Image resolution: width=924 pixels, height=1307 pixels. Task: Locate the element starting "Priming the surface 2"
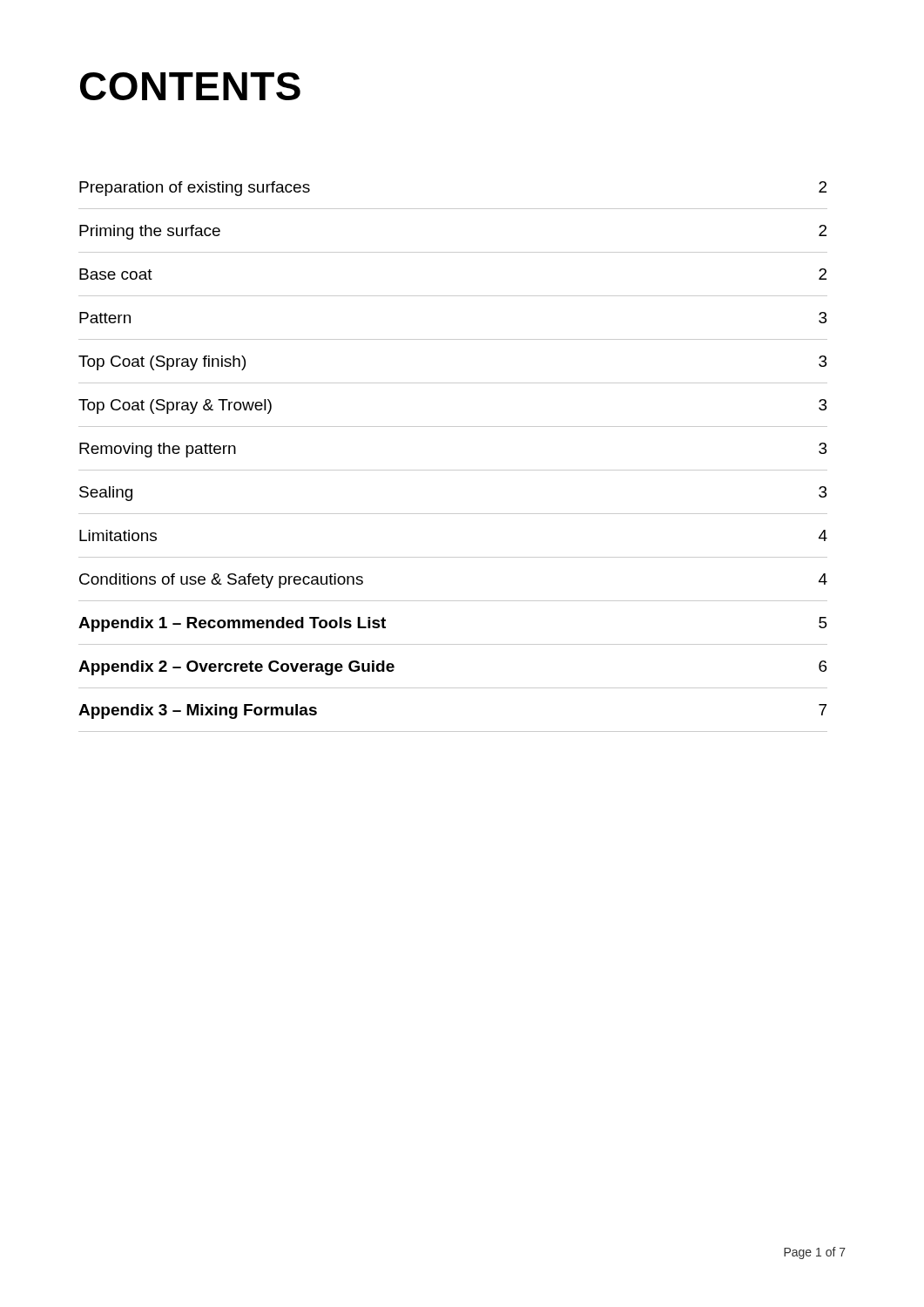coord(150,232)
